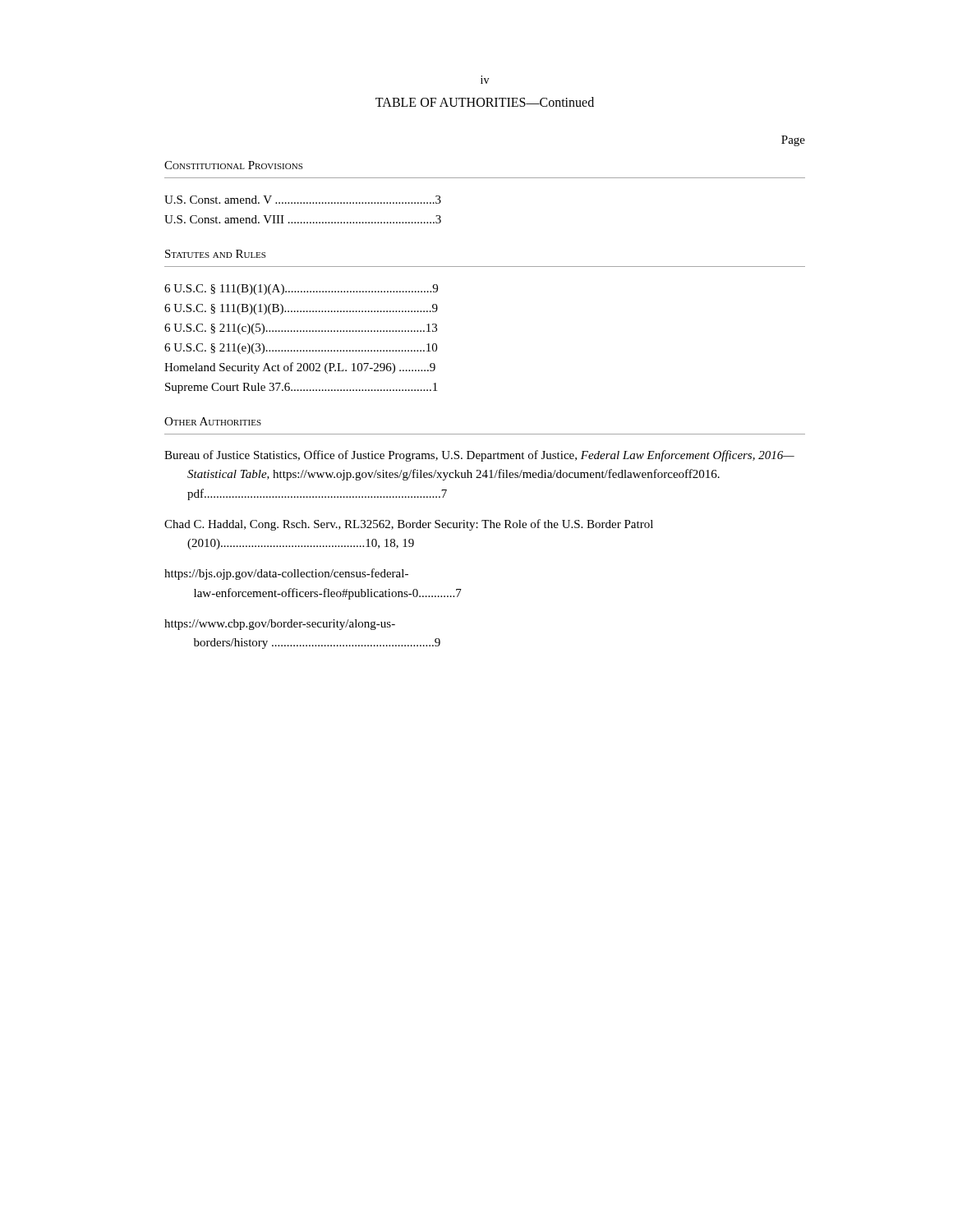This screenshot has width=953, height=1232.
Task: Find the list item with the text "6 U.S.C. § 211(c)(5)"
Action: [x=301, y=328]
